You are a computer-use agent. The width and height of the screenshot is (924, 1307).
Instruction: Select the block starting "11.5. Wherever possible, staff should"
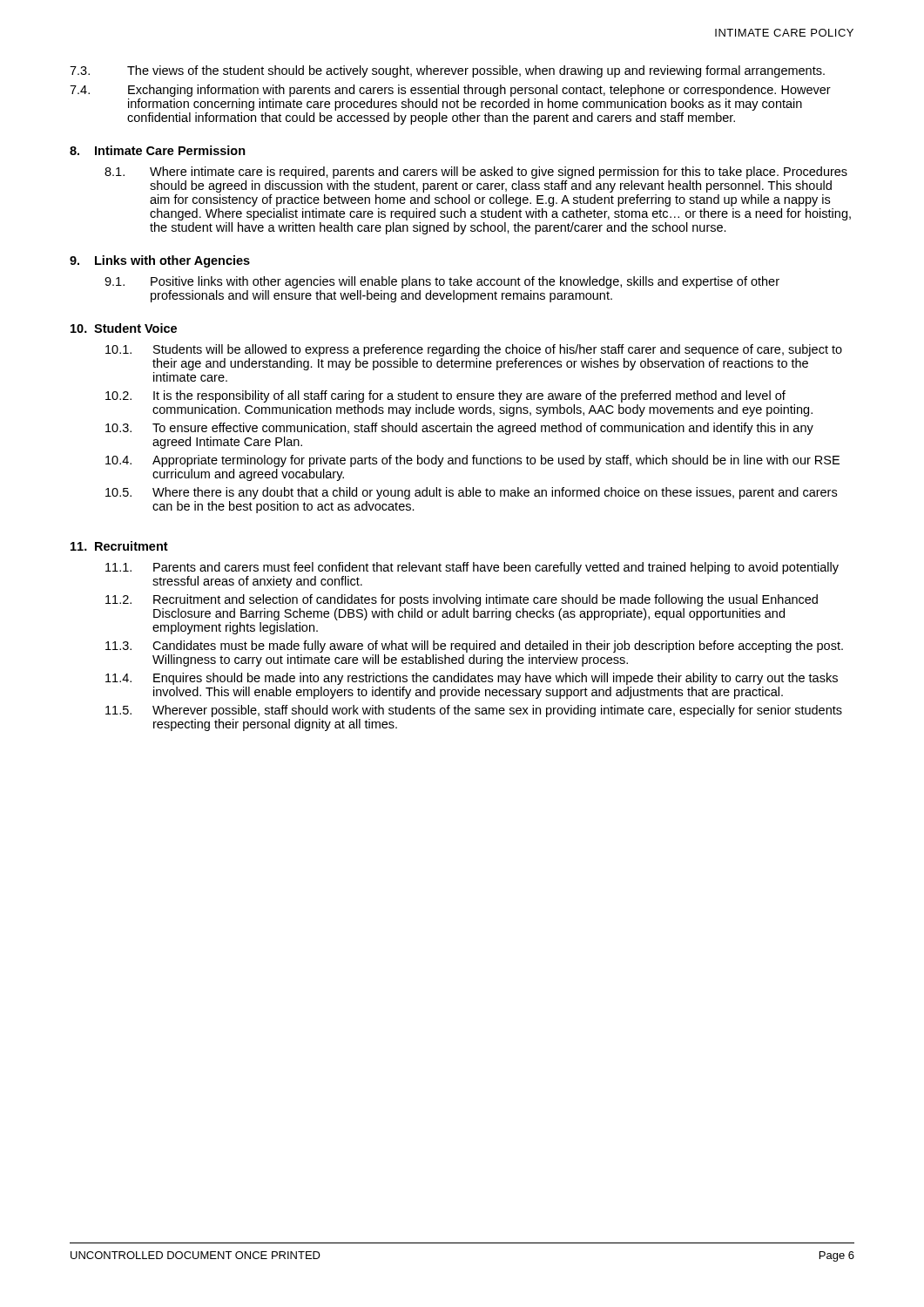479,717
